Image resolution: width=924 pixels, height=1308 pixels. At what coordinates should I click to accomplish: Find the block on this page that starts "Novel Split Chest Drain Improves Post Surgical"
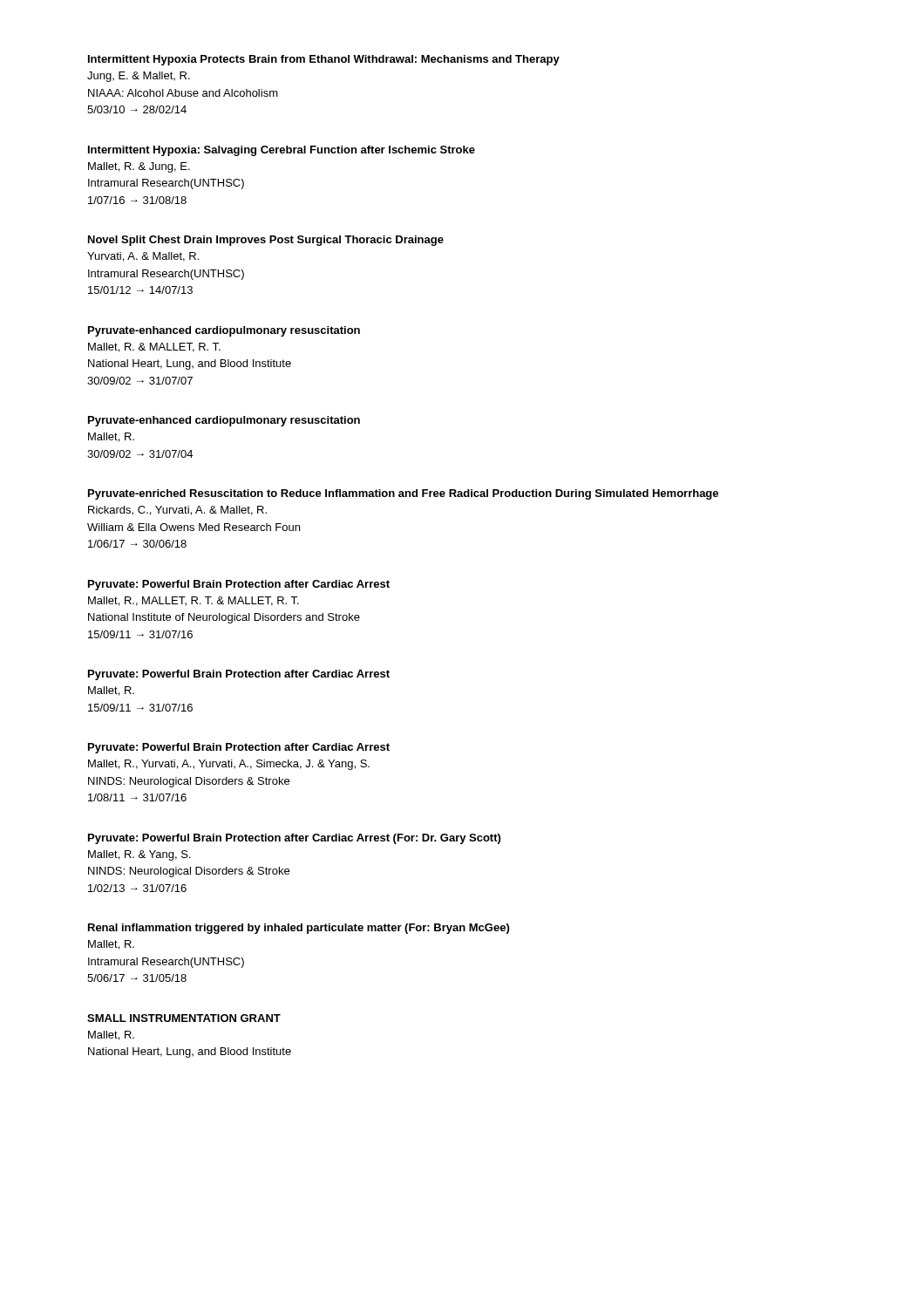266,241
